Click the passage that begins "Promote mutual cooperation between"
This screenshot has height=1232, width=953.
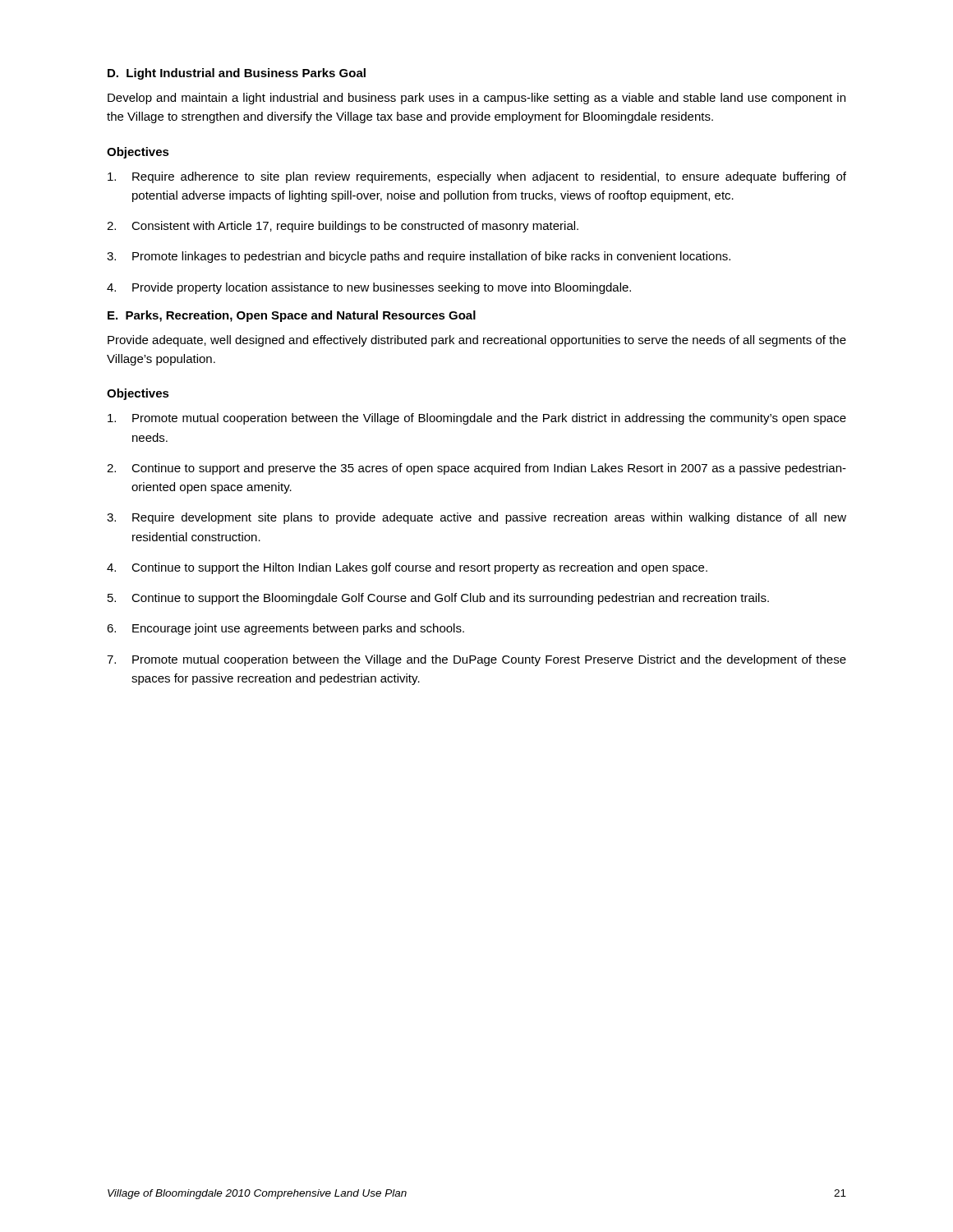click(x=476, y=428)
